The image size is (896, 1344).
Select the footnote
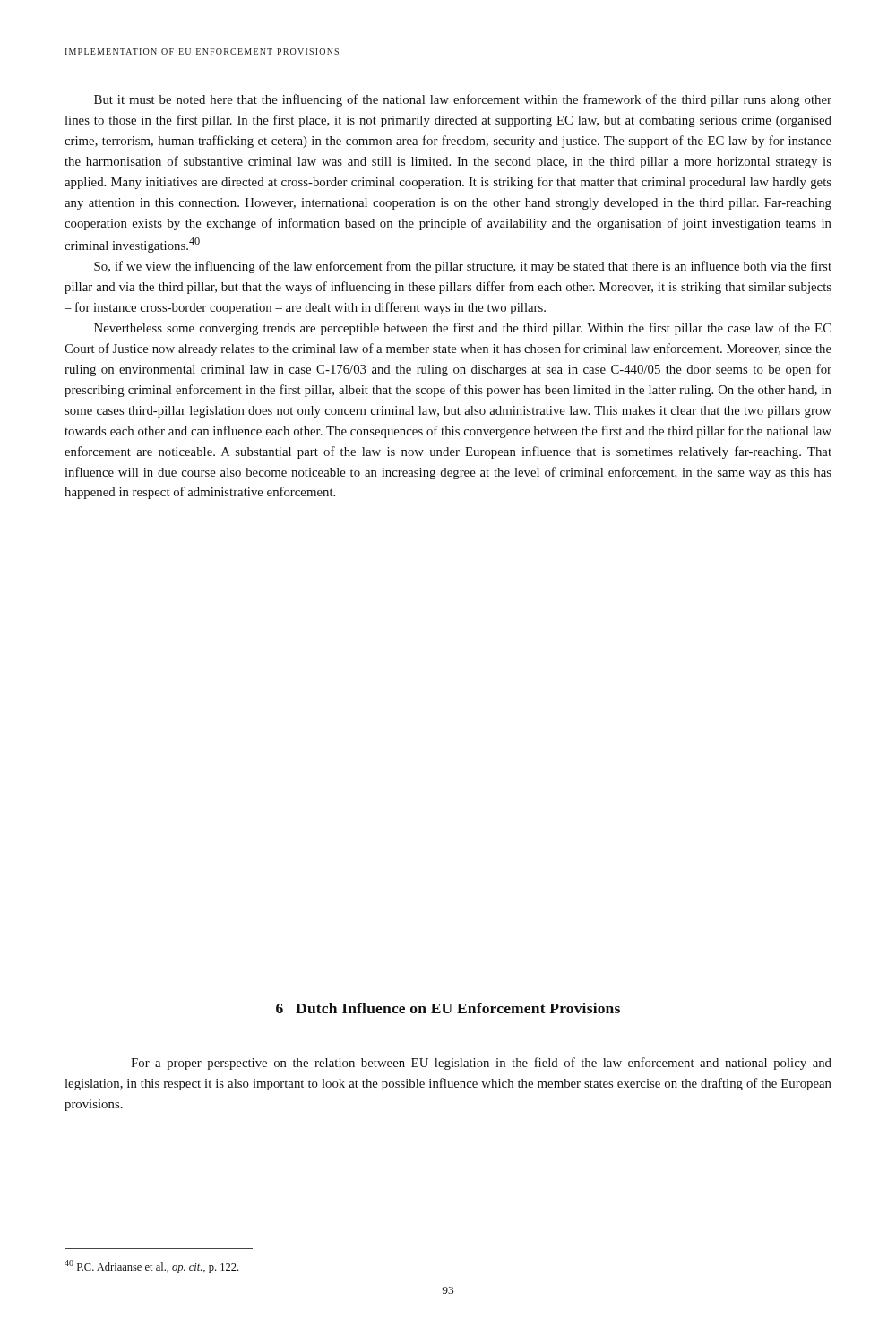(x=152, y=1266)
